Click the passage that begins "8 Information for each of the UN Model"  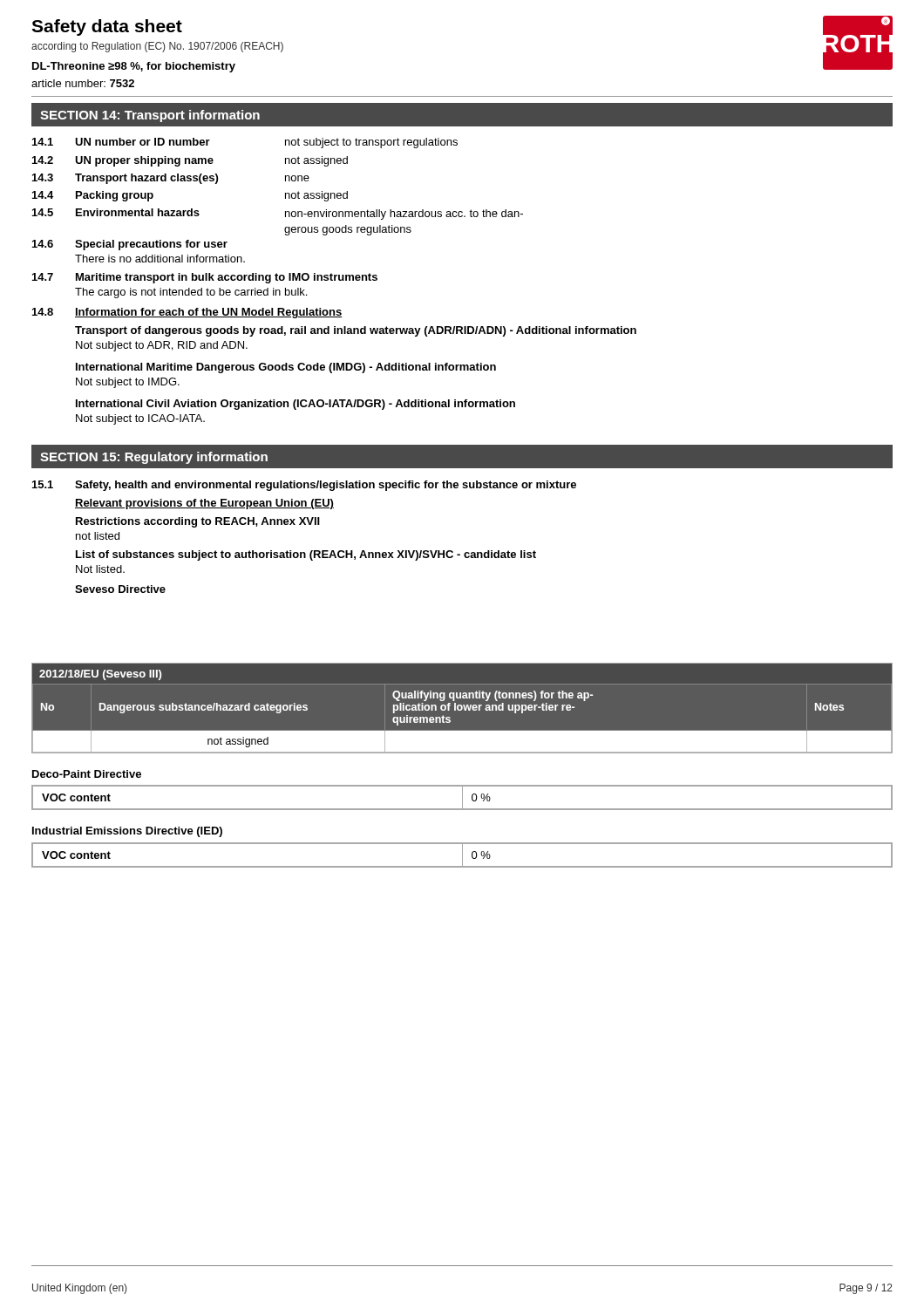tap(462, 365)
